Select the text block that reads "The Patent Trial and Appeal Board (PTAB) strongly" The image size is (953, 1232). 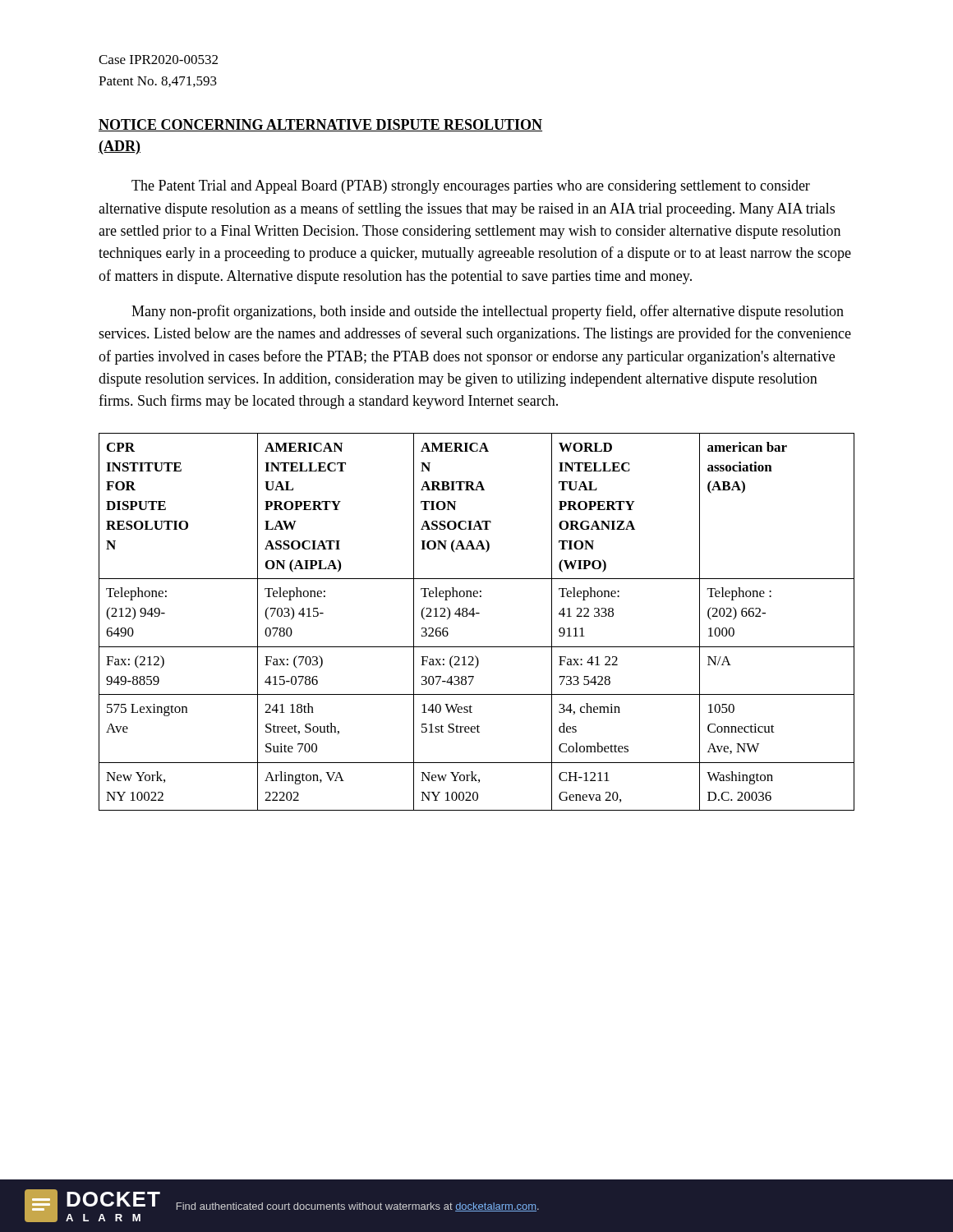(471, 187)
